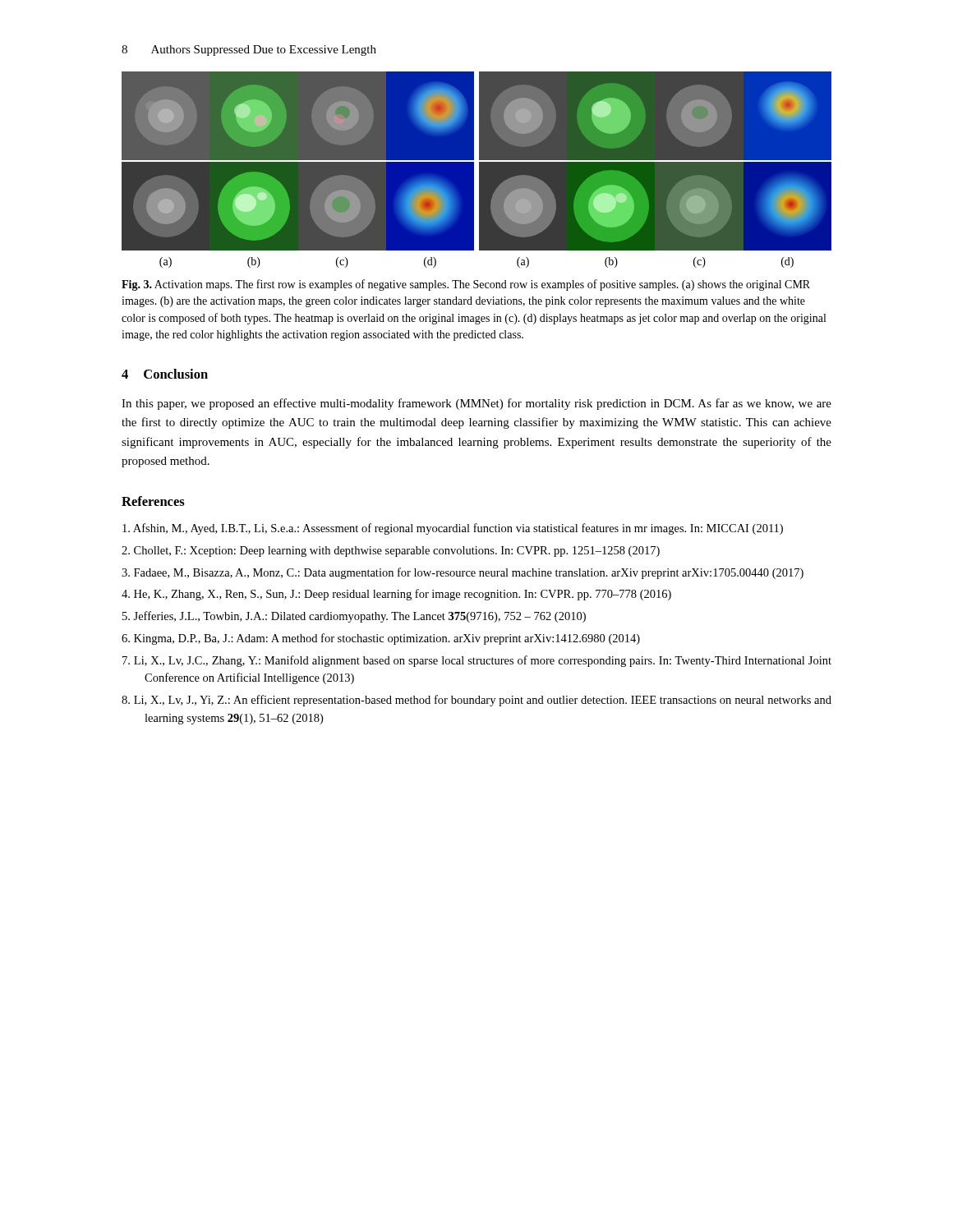Viewport: 953px width, 1232px height.
Task: Point to the block starting "Fig. 3. Activation maps. The first"
Action: pos(474,310)
